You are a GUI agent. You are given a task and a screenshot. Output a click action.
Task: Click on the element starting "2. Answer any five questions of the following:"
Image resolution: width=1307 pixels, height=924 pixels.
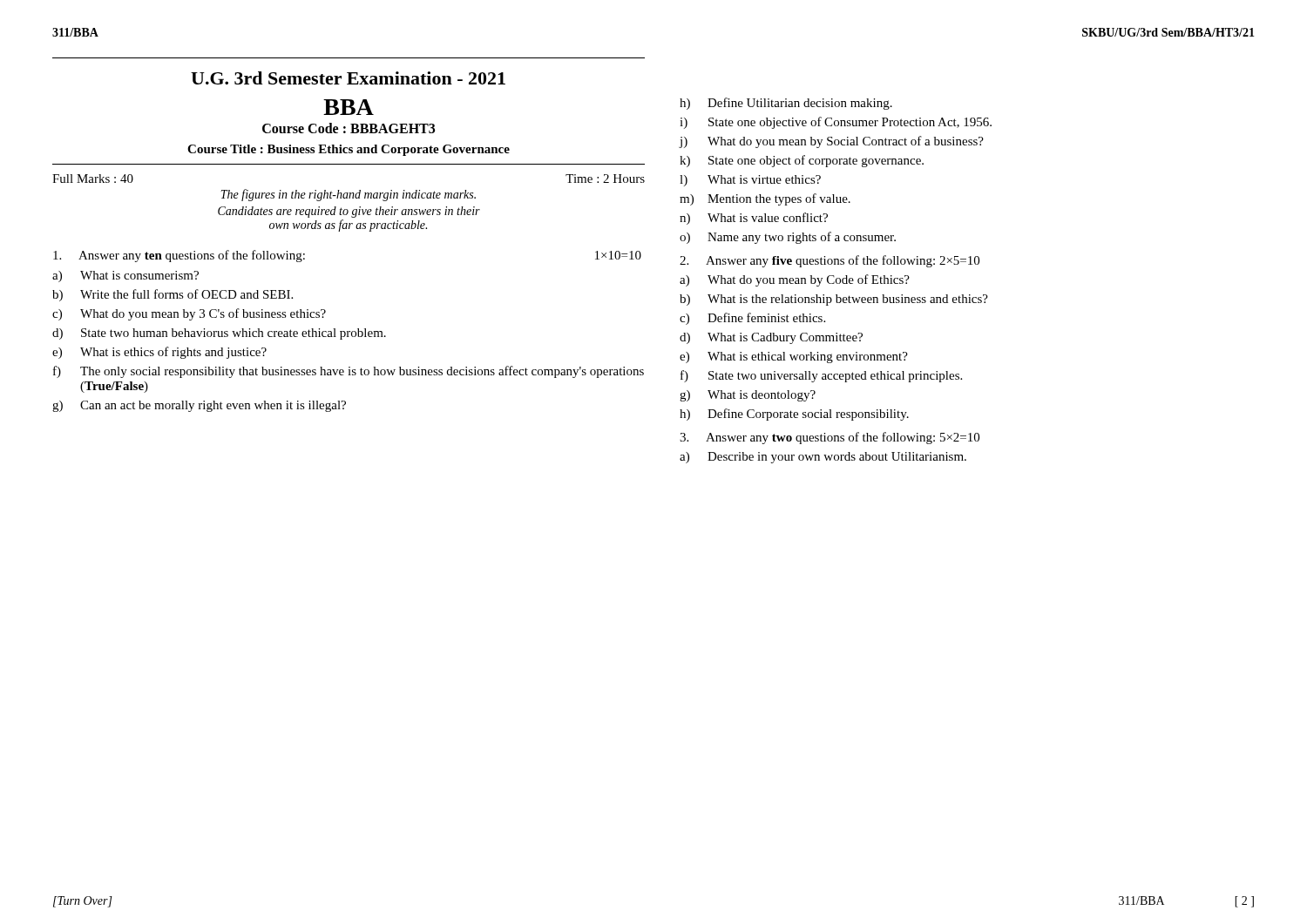coord(976,261)
